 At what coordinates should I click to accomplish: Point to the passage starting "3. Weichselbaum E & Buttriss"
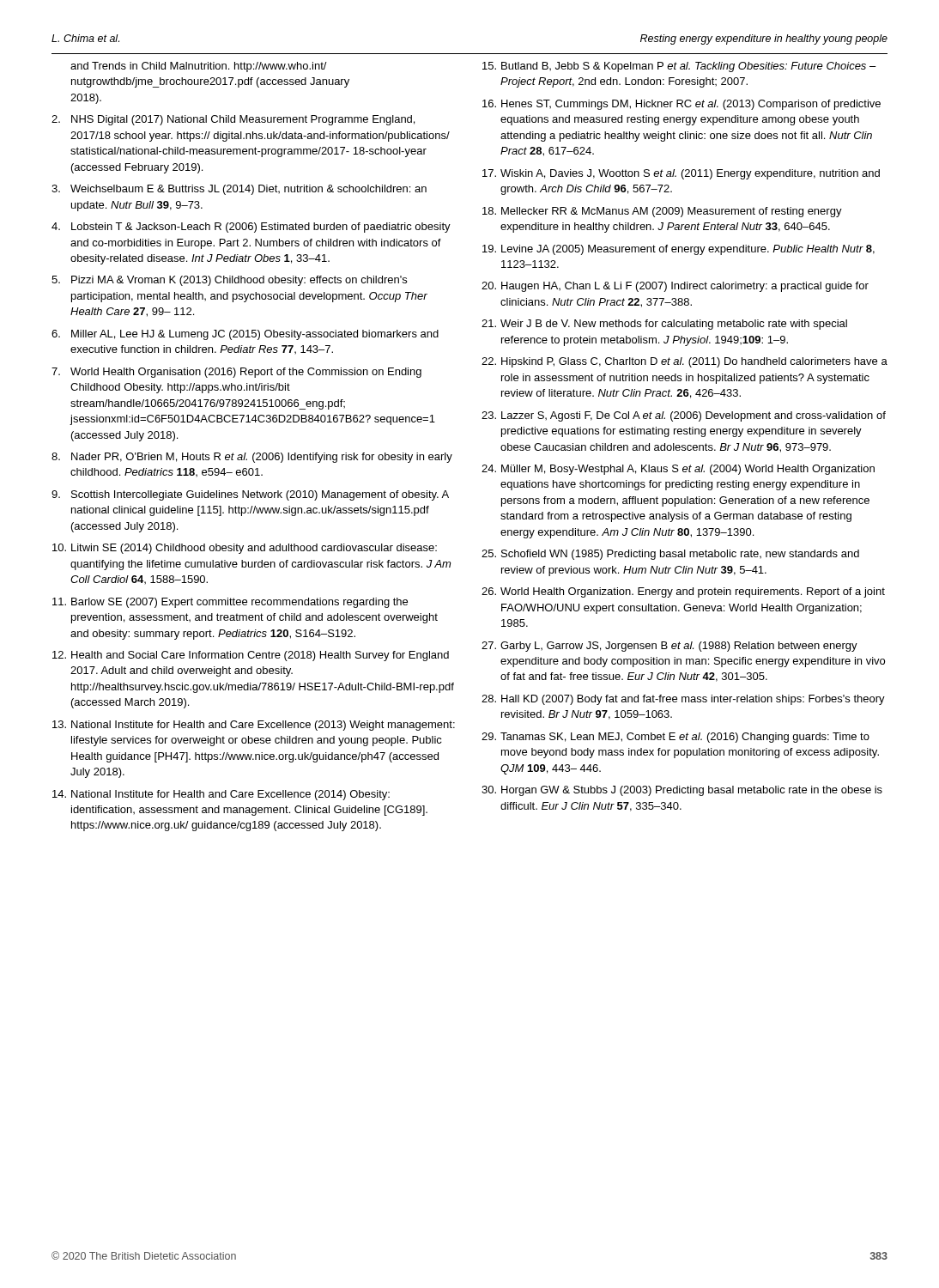(254, 197)
